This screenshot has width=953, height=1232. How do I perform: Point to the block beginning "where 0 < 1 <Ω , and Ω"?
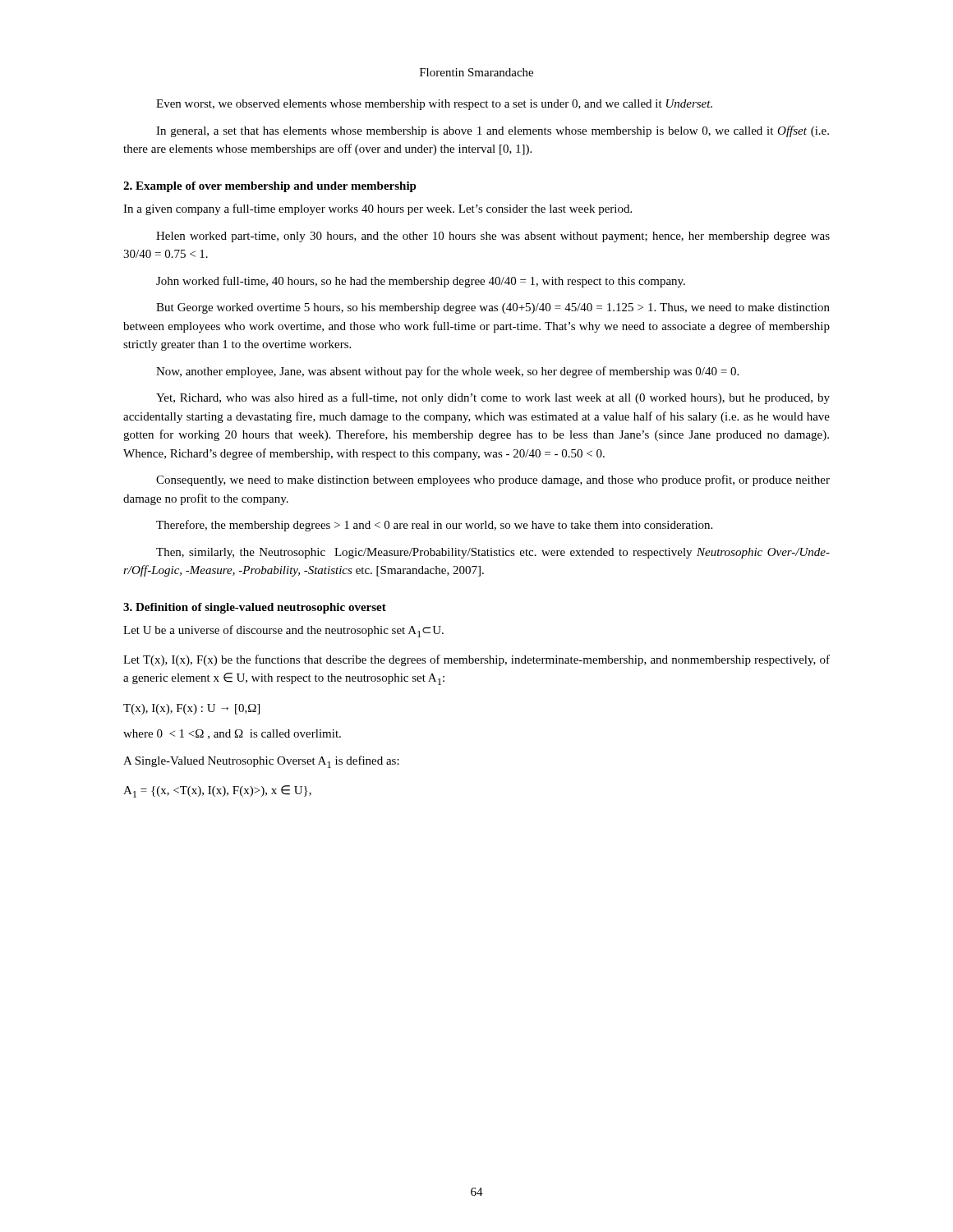(x=232, y=733)
